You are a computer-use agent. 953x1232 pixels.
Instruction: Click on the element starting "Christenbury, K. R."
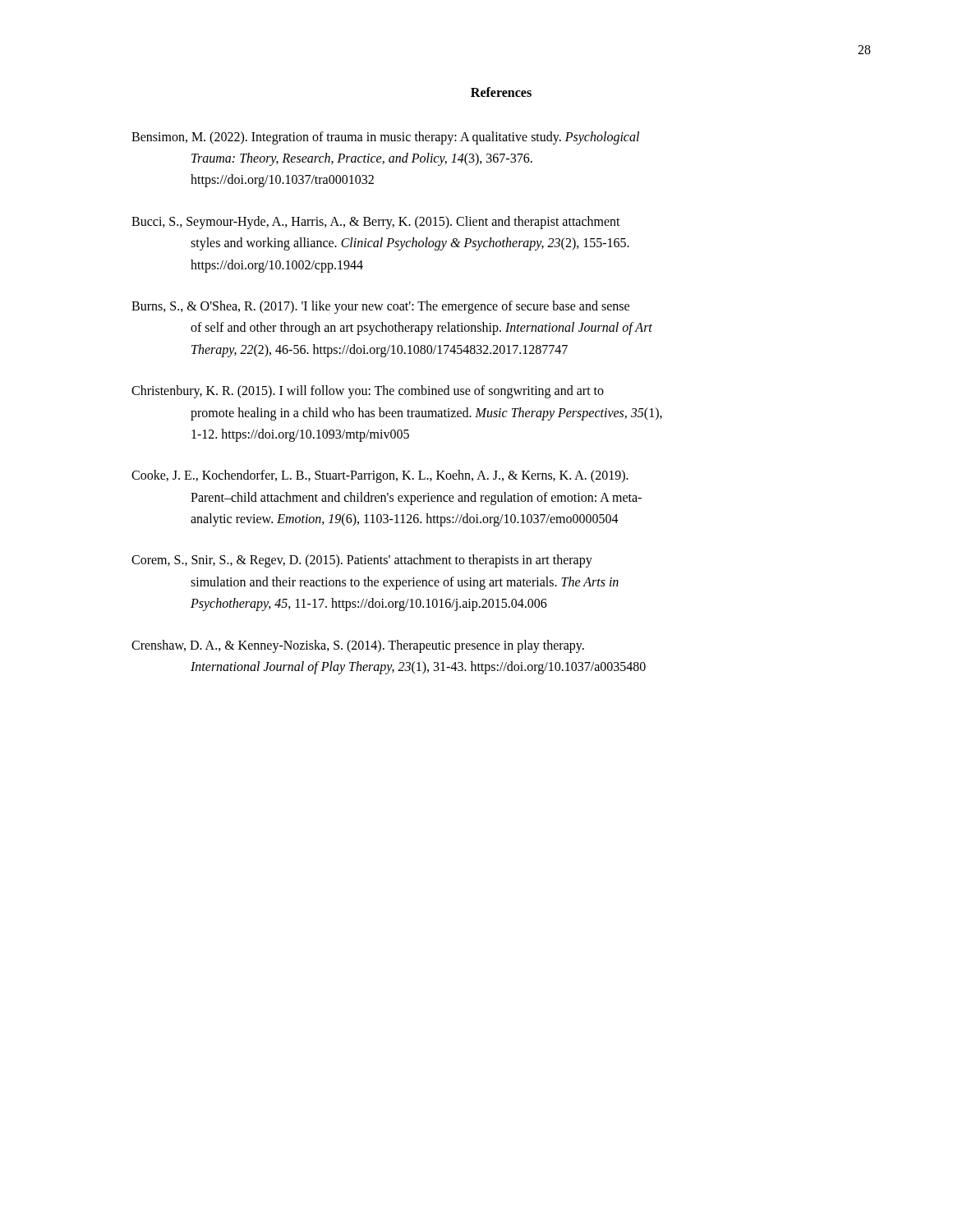coord(501,413)
